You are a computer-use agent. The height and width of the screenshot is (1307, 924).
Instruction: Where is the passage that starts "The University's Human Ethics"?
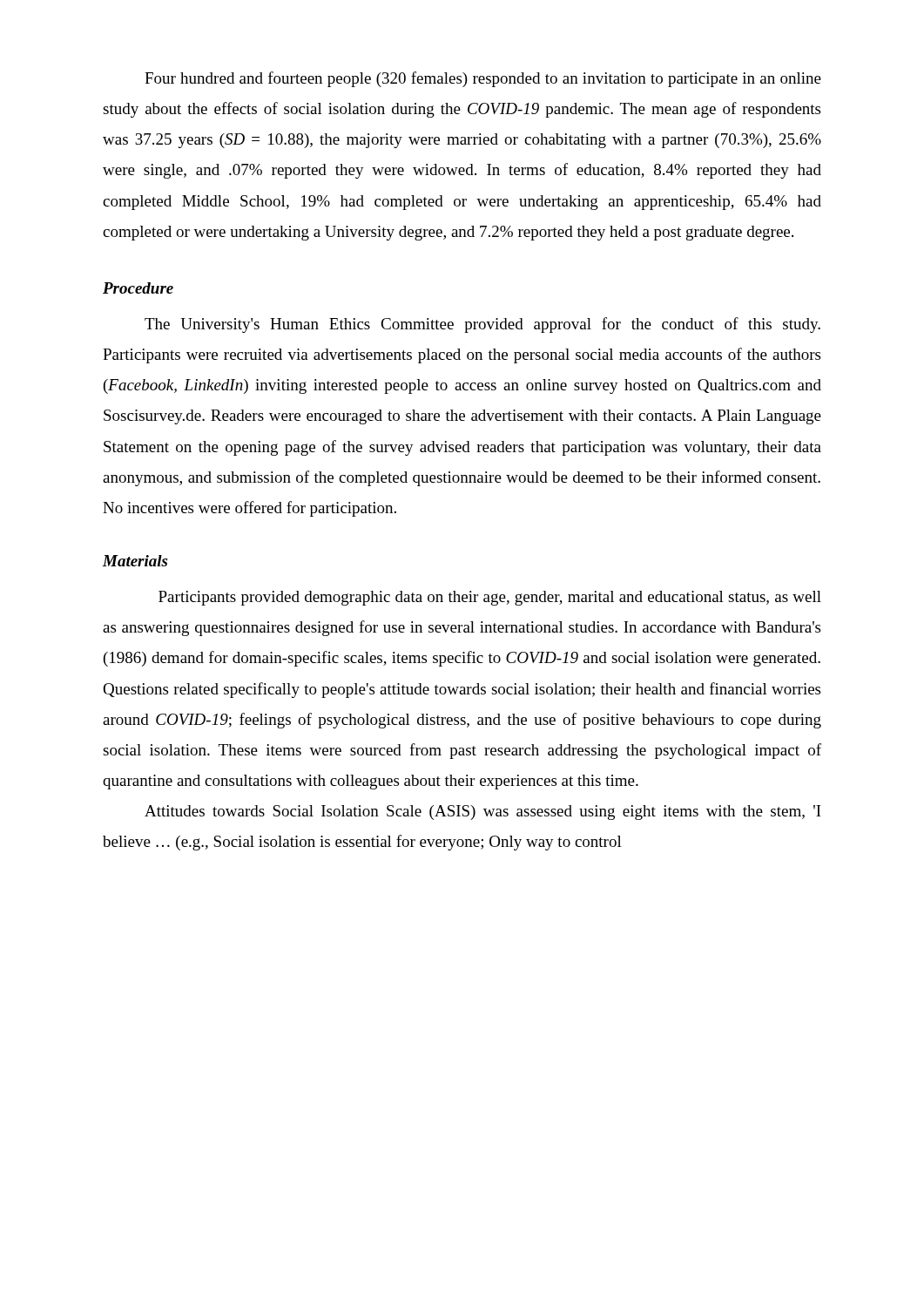[462, 416]
